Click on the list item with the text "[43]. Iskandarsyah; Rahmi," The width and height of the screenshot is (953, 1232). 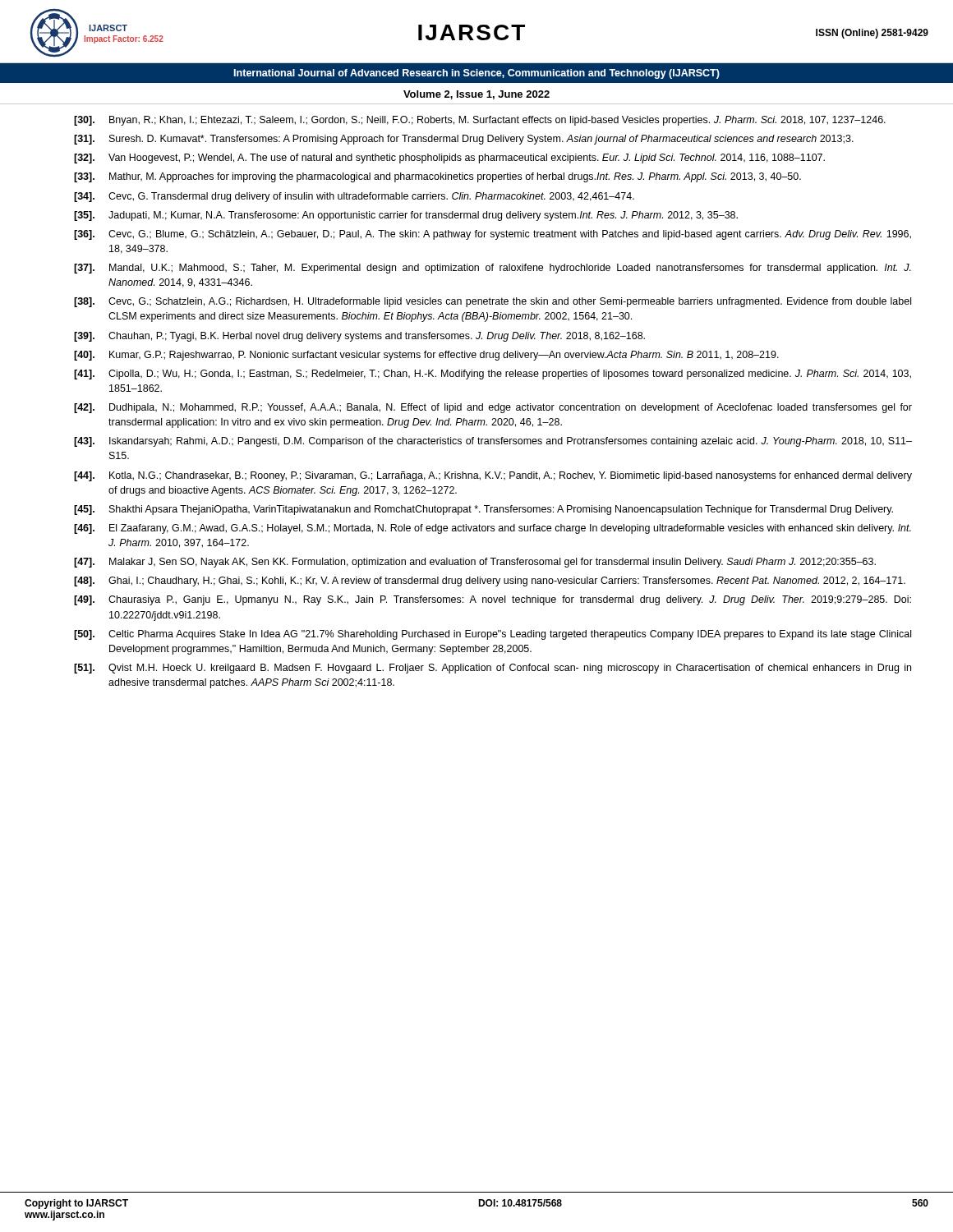point(493,449)
